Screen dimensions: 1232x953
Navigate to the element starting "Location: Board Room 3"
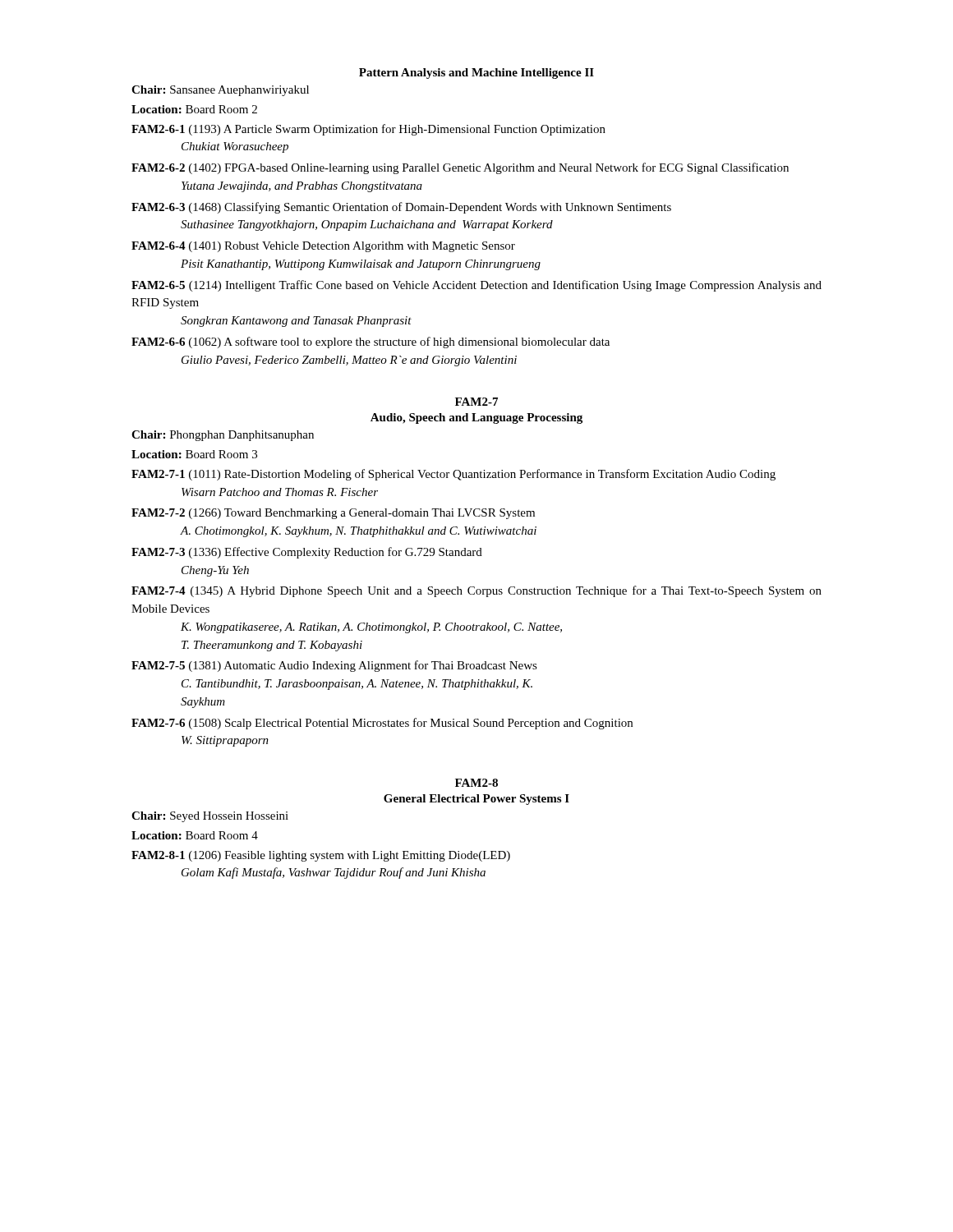click(195, 454)
